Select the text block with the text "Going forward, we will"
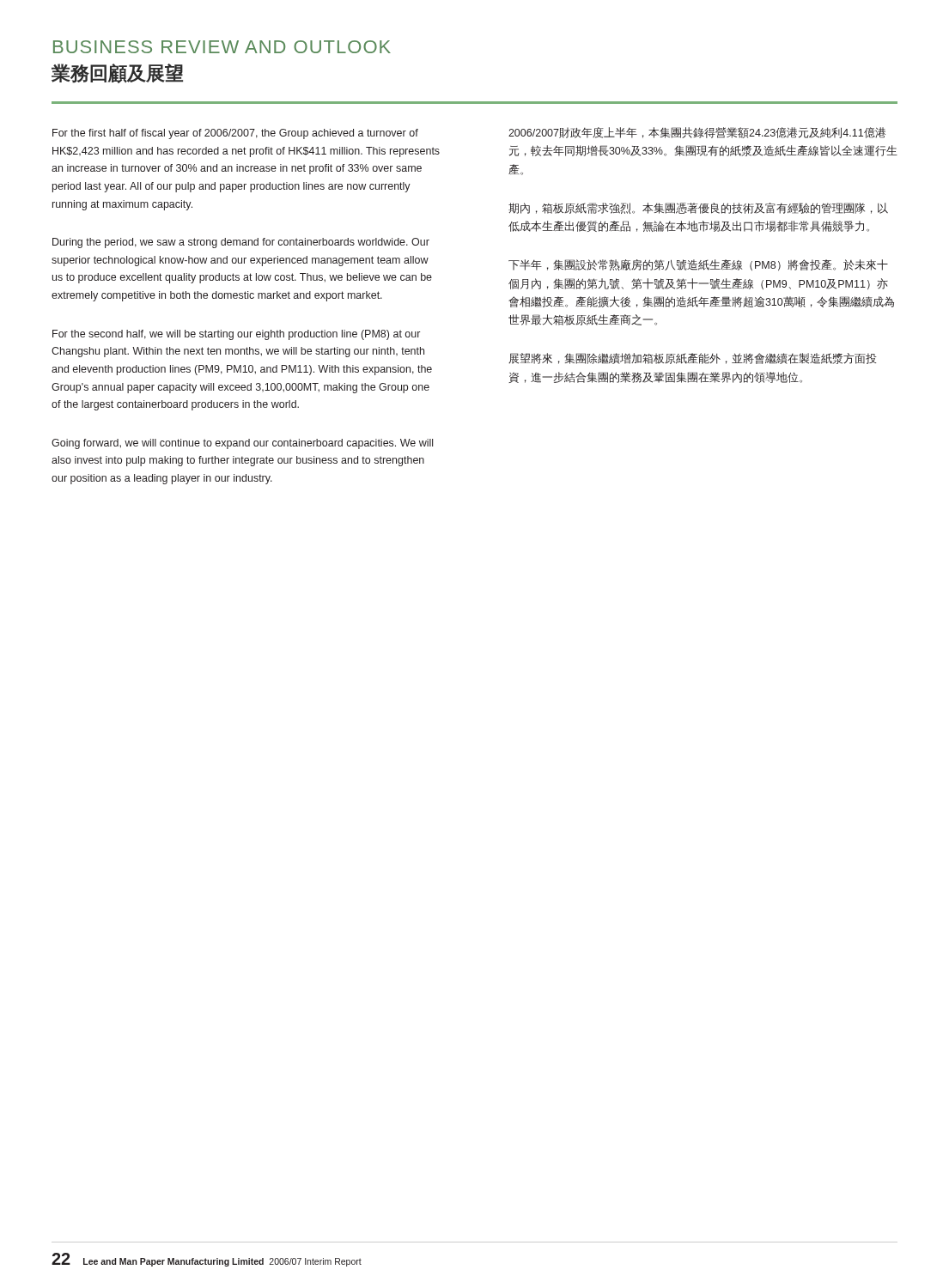 pyautogui.click(x=243, y=461)
